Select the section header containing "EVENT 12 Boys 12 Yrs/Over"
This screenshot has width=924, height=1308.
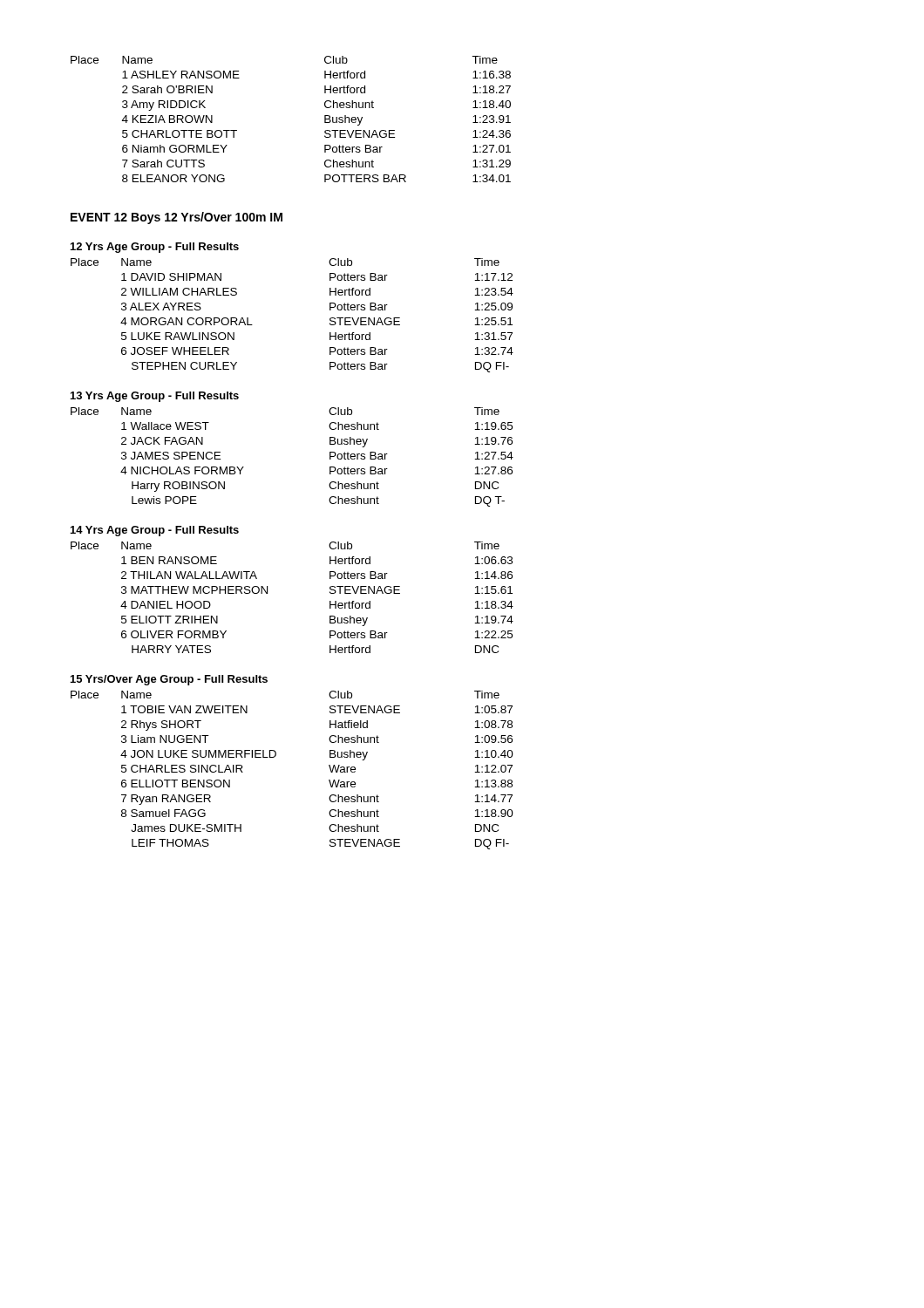176,217
